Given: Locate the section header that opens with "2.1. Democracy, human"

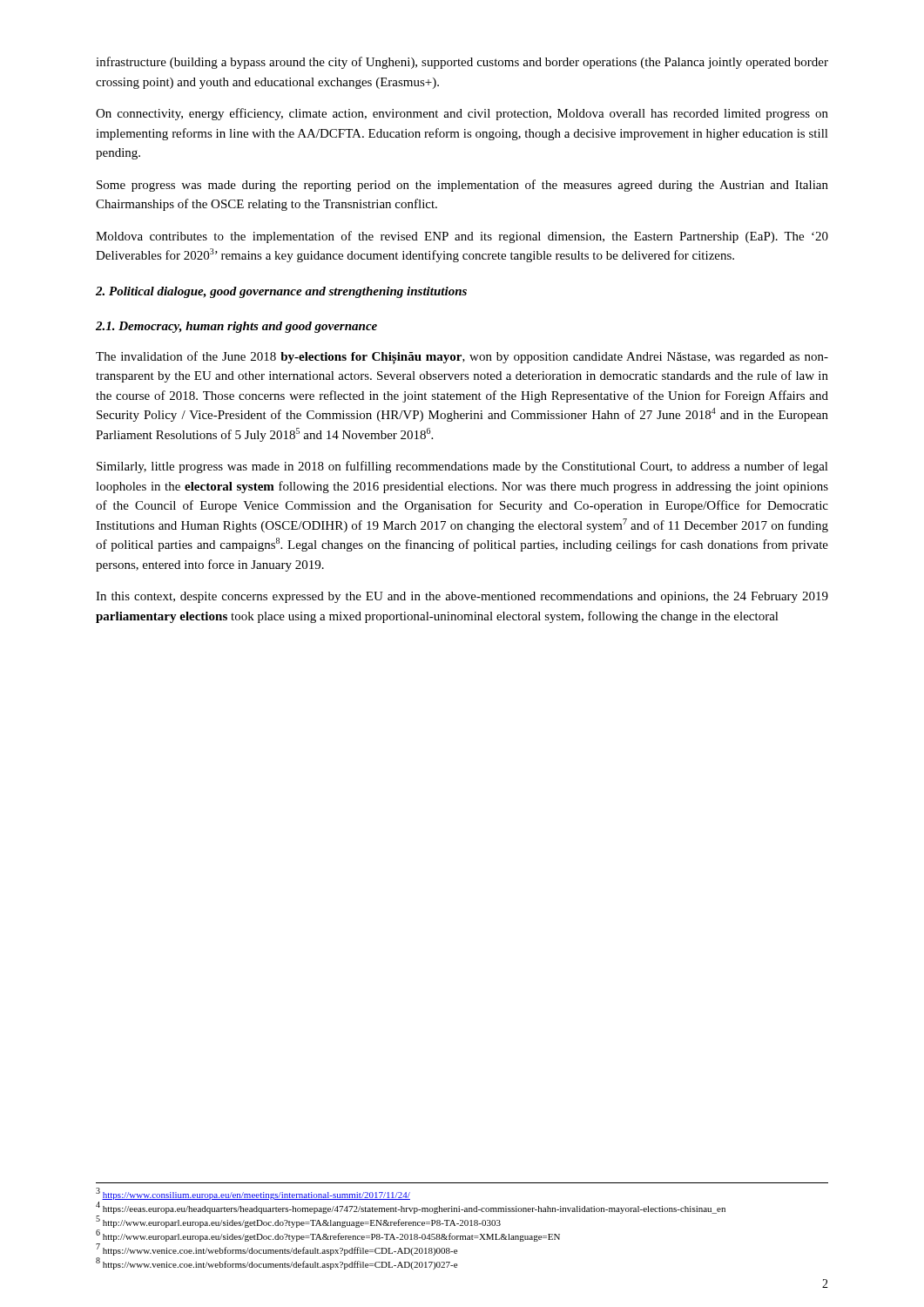Looking at the screenshot, I should [x=236, y=327].
